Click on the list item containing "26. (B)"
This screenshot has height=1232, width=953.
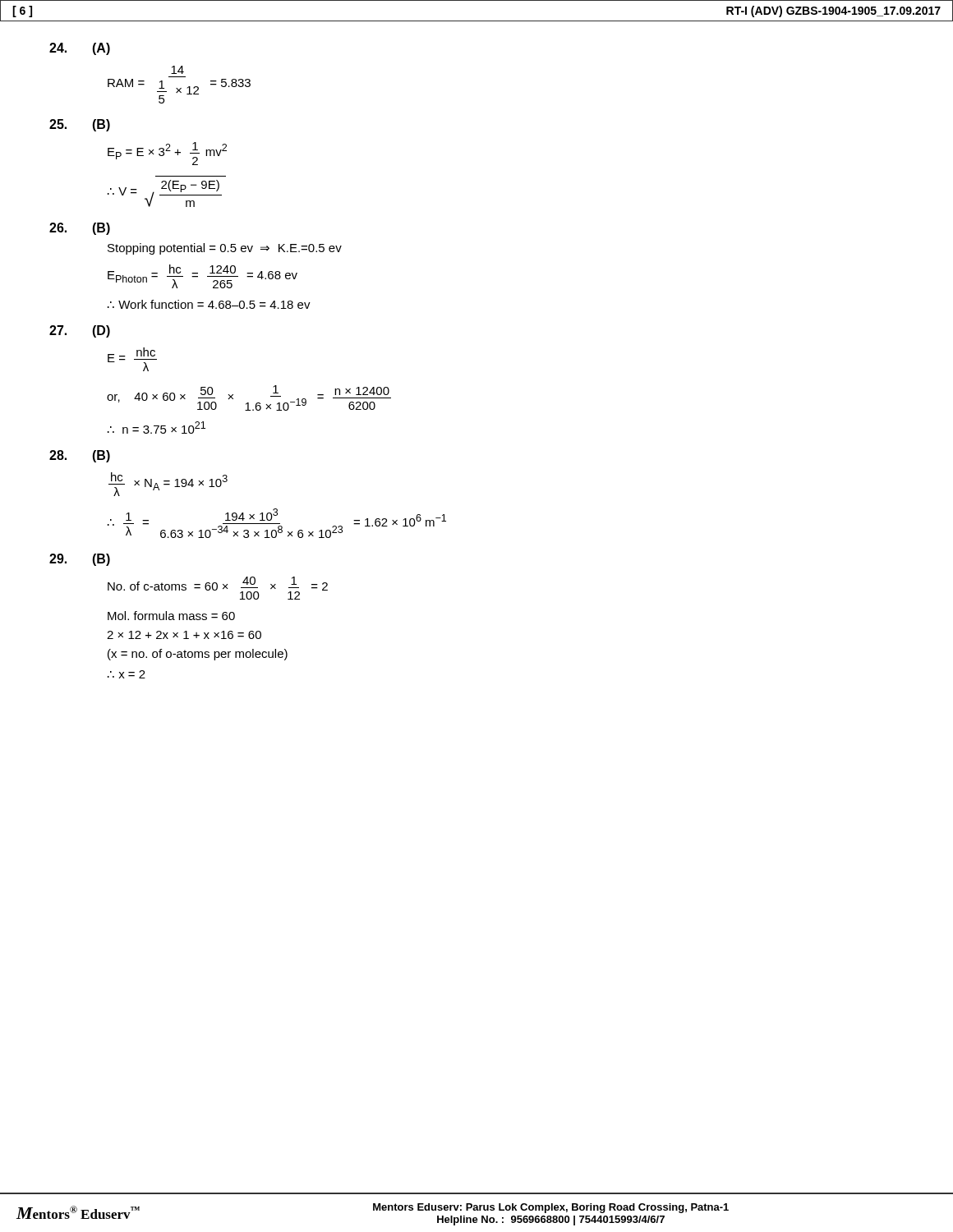(x=101, y=228)
